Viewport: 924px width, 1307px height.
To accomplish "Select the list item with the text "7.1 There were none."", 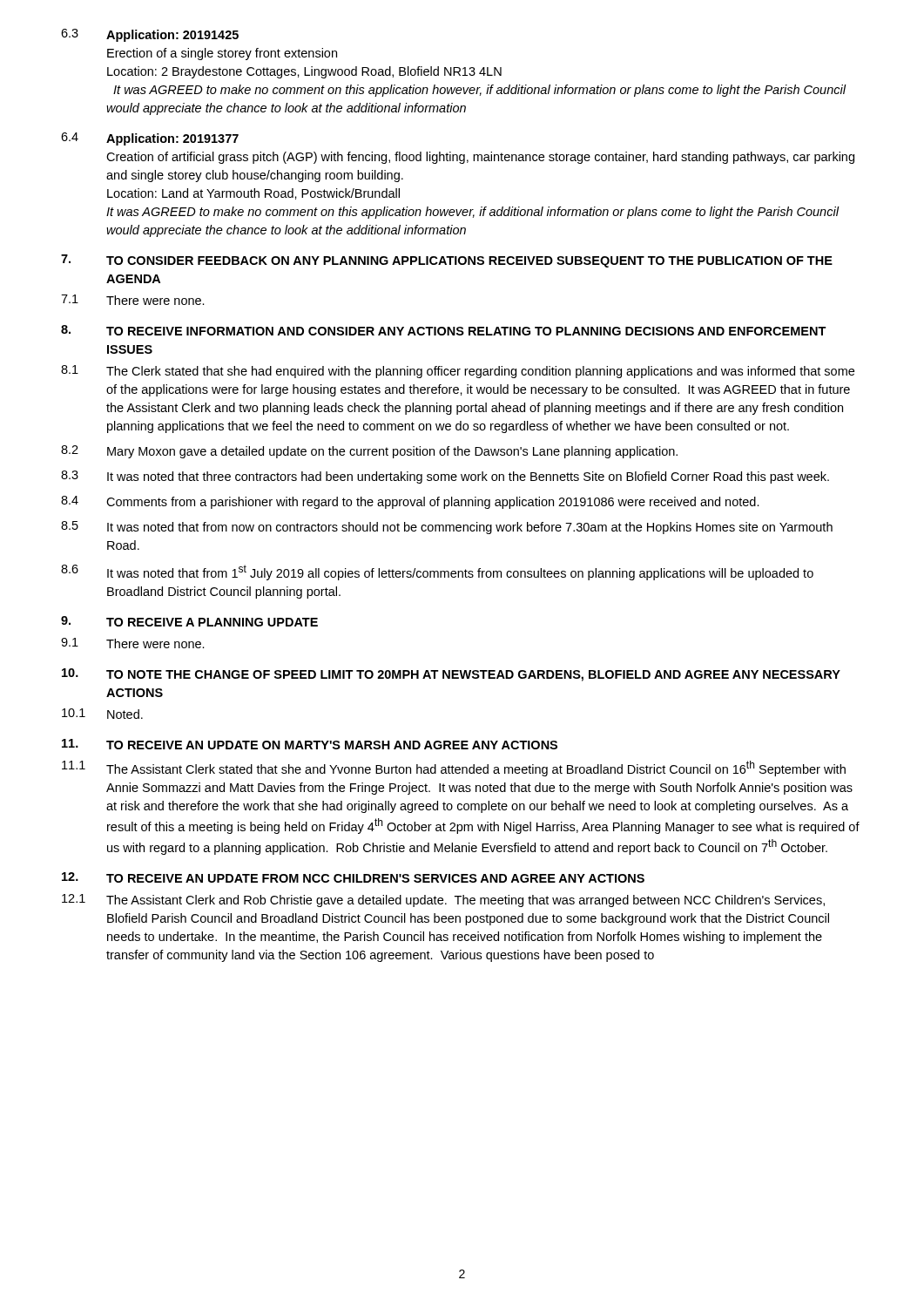I will tap(133, 300).
